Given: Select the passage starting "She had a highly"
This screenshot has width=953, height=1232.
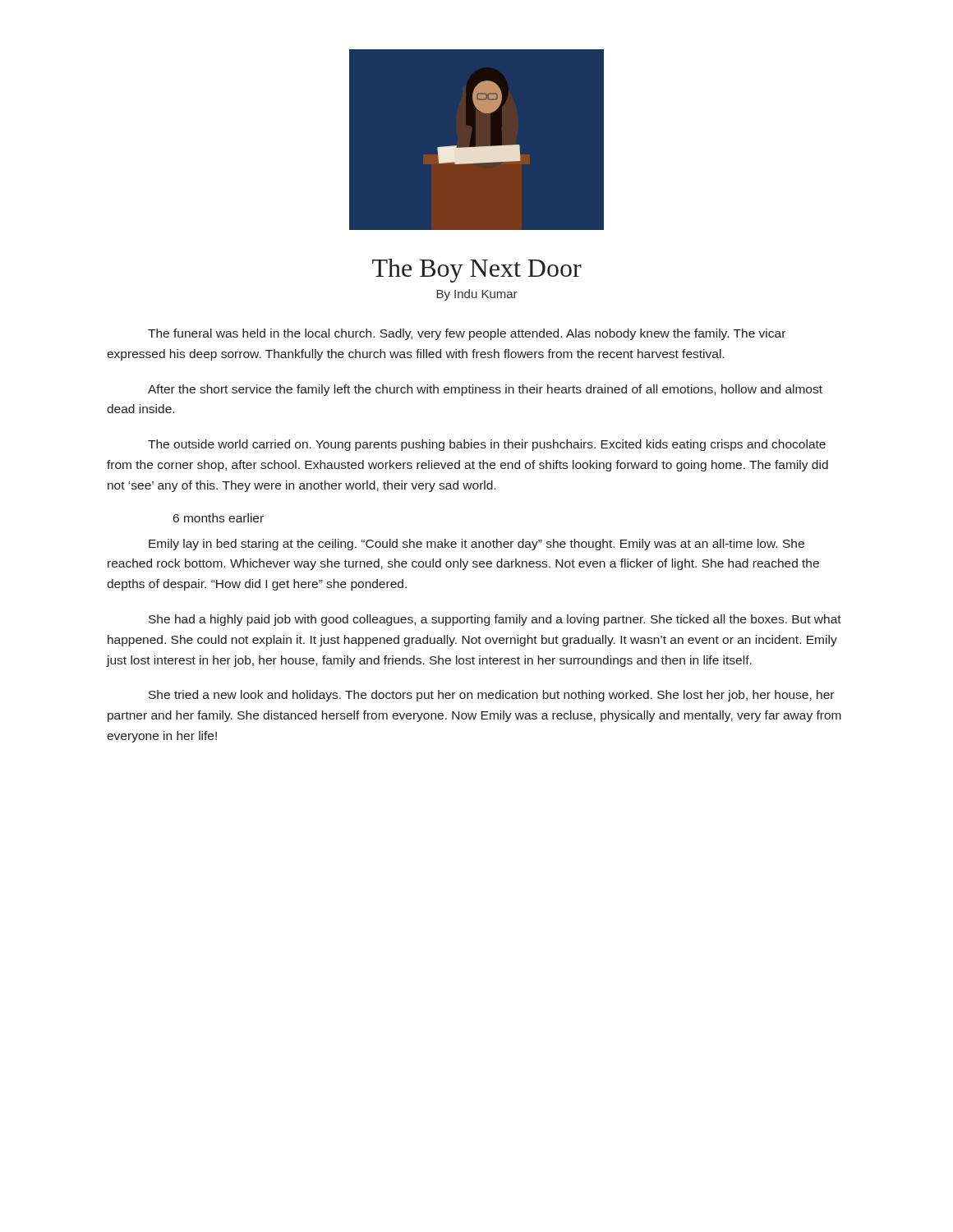Looking at the screenshot, I should pos(476,640).
